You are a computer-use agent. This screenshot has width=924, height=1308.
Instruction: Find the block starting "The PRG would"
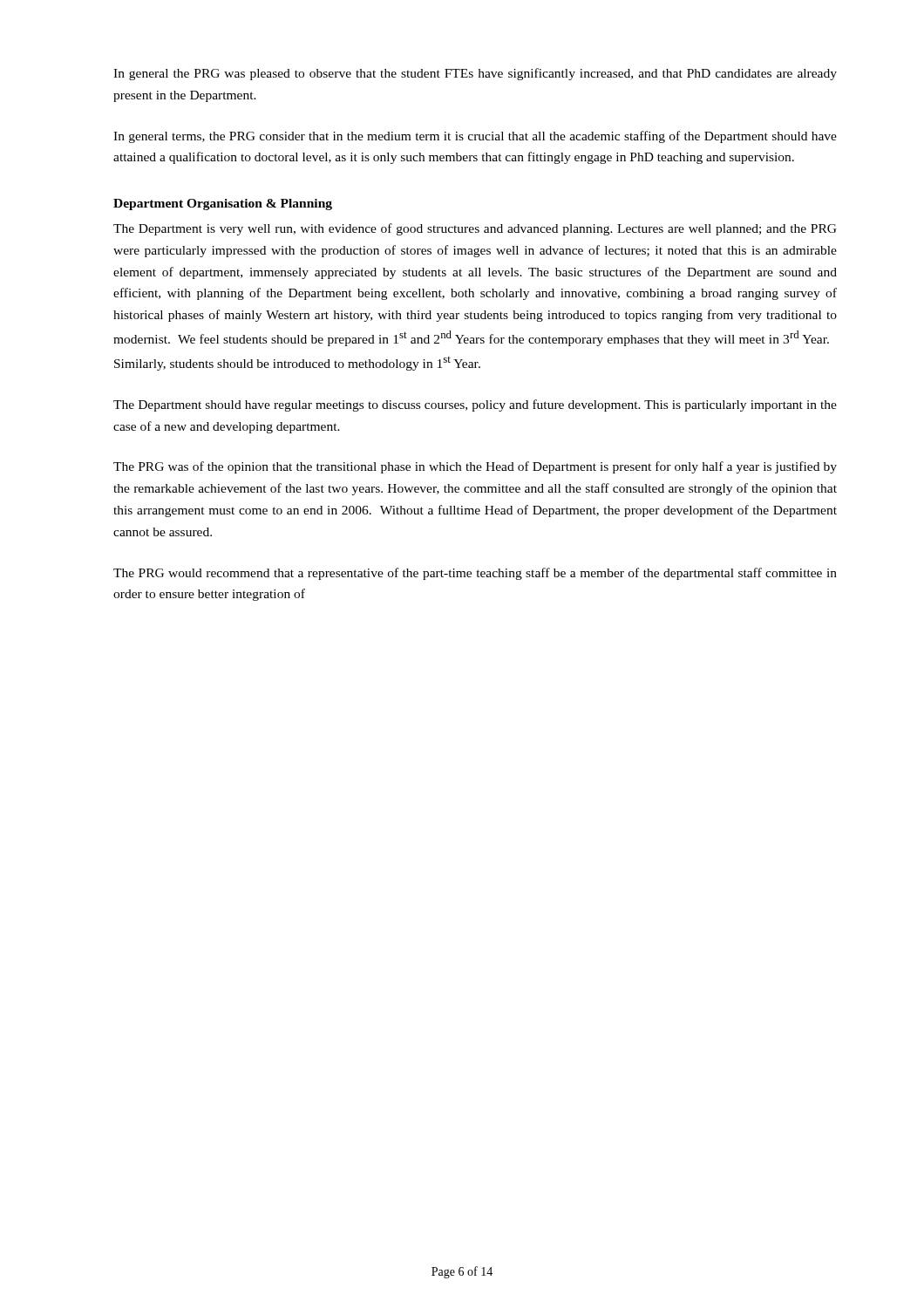tap(475, 583)
